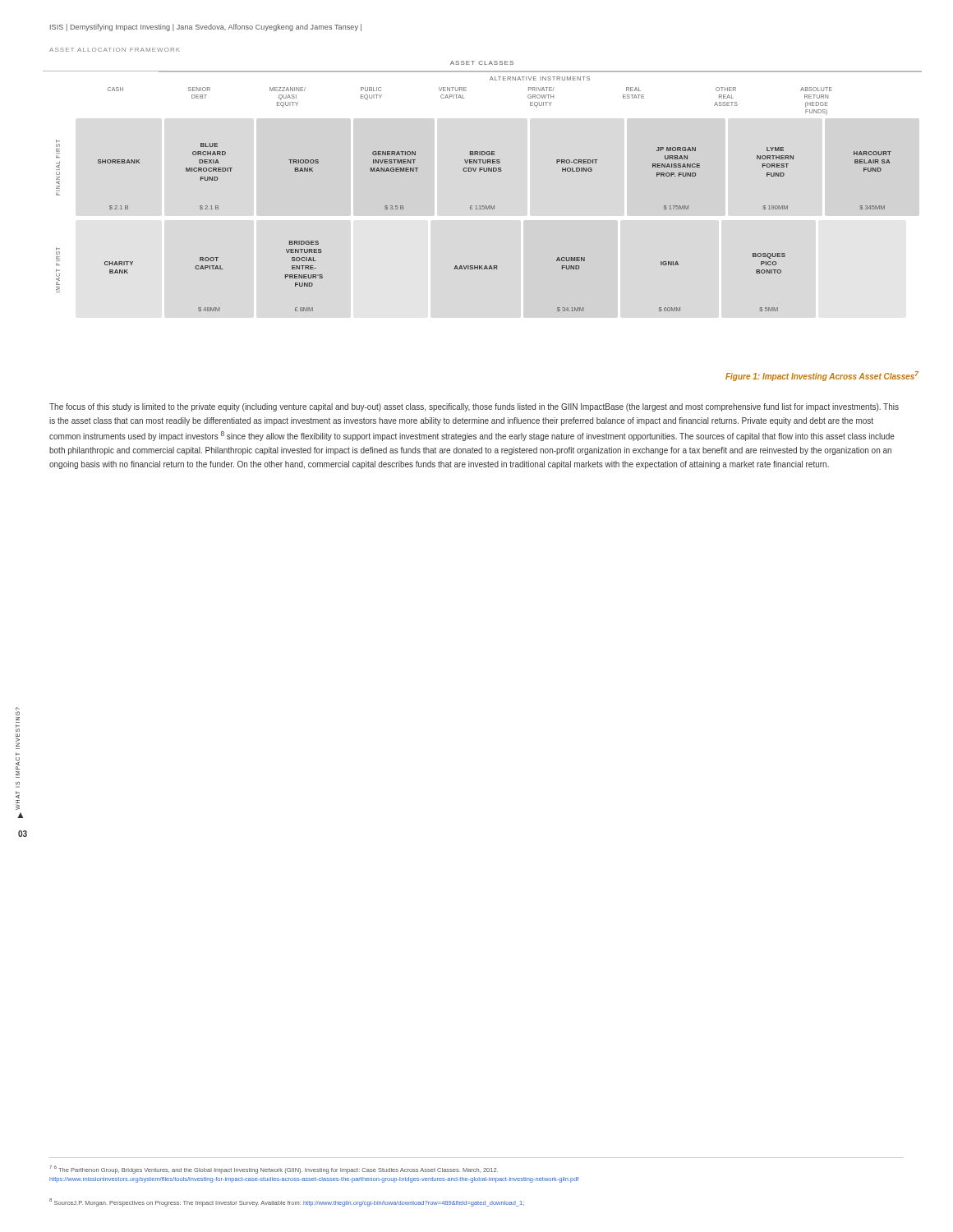Screen dimensions: 1232x953
Task: Click on the block starting "8 SourceJ.P. Morgan. Perspectives on Progress:"
Action: (287, 1201)
